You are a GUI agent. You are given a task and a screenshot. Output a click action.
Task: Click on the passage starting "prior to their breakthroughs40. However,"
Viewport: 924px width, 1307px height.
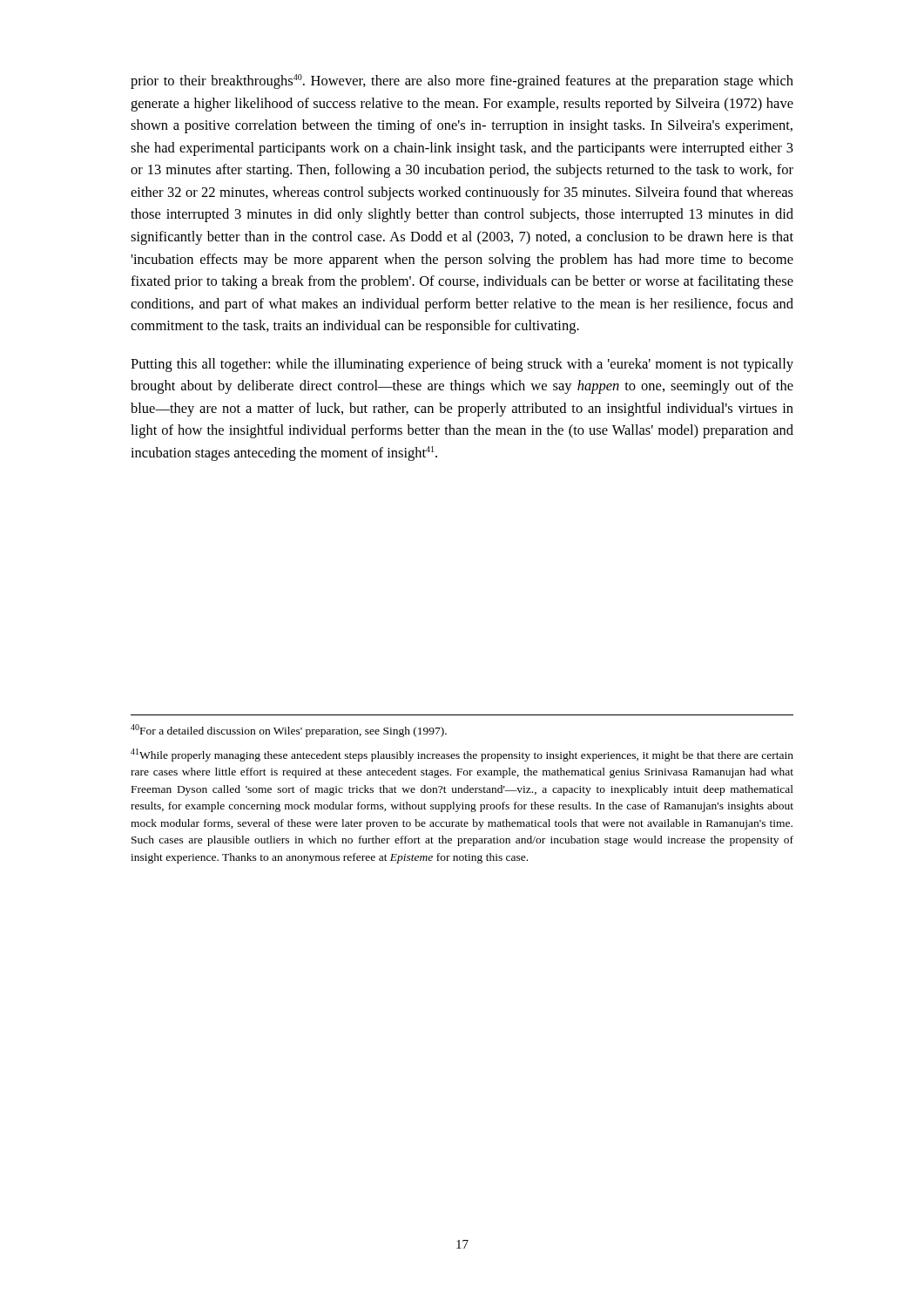[x=462, y=203]
